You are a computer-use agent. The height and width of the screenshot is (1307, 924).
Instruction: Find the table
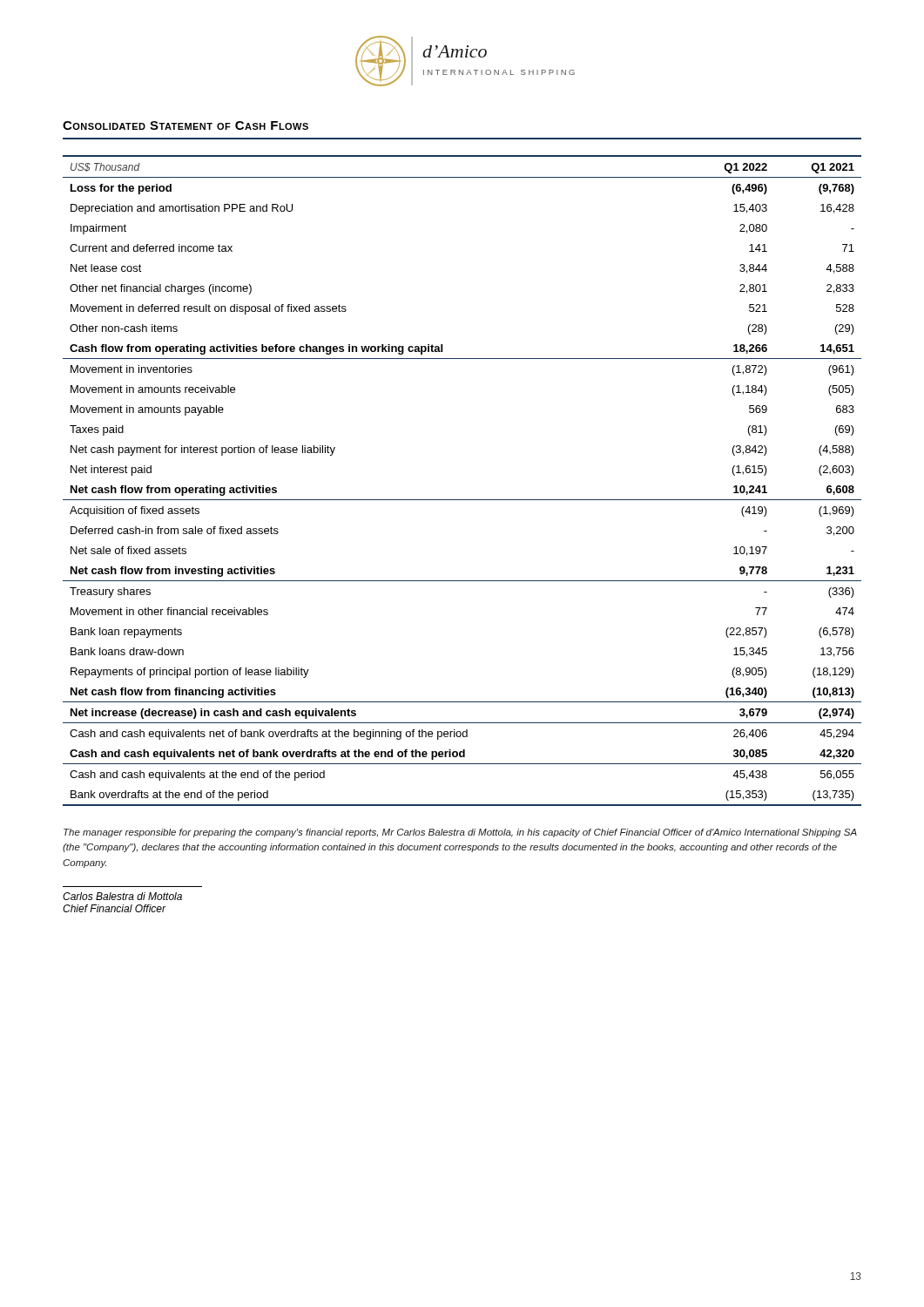tap(462, 481)
